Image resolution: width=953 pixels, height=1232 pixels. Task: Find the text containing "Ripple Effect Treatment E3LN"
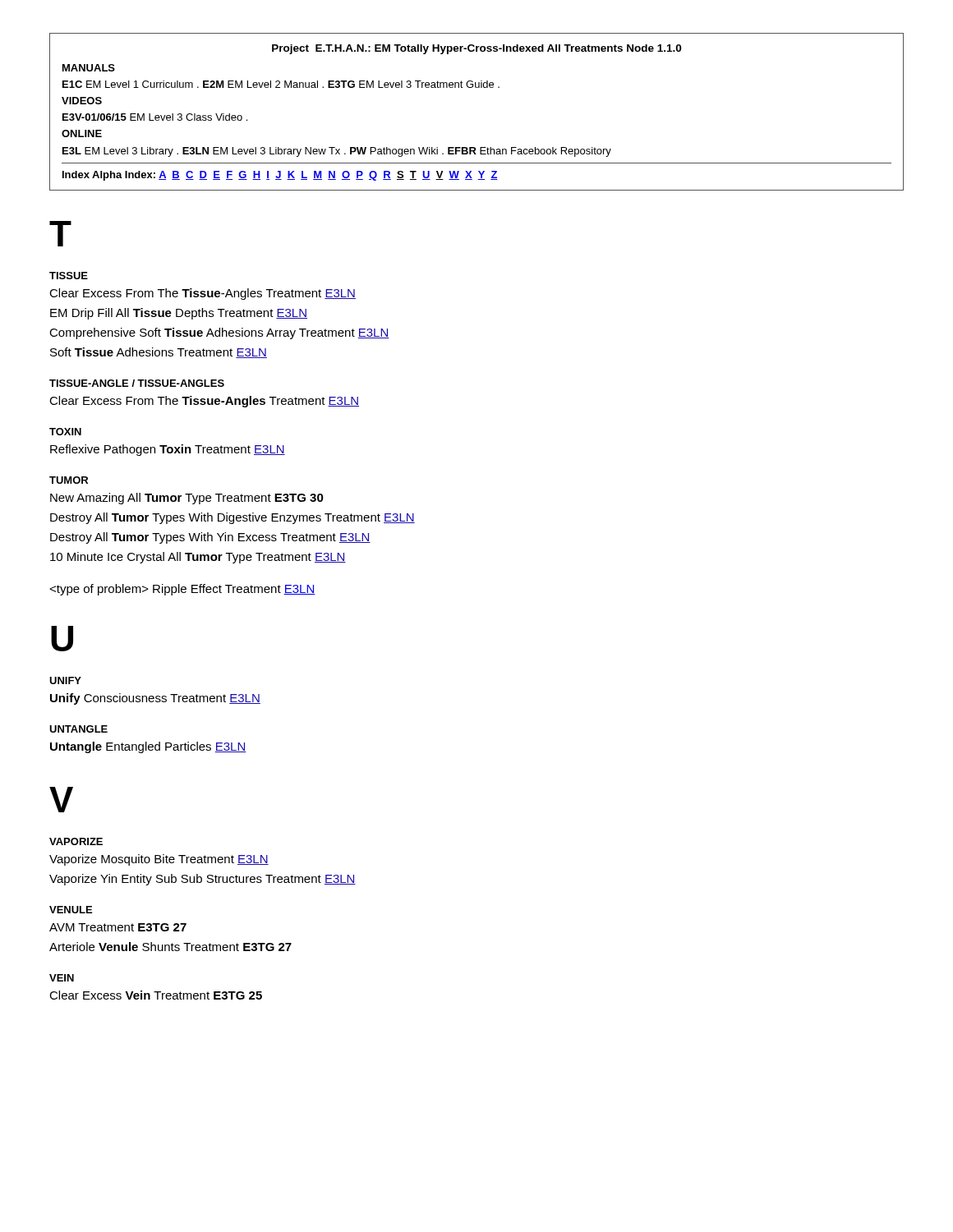click(x=182, y=588)
